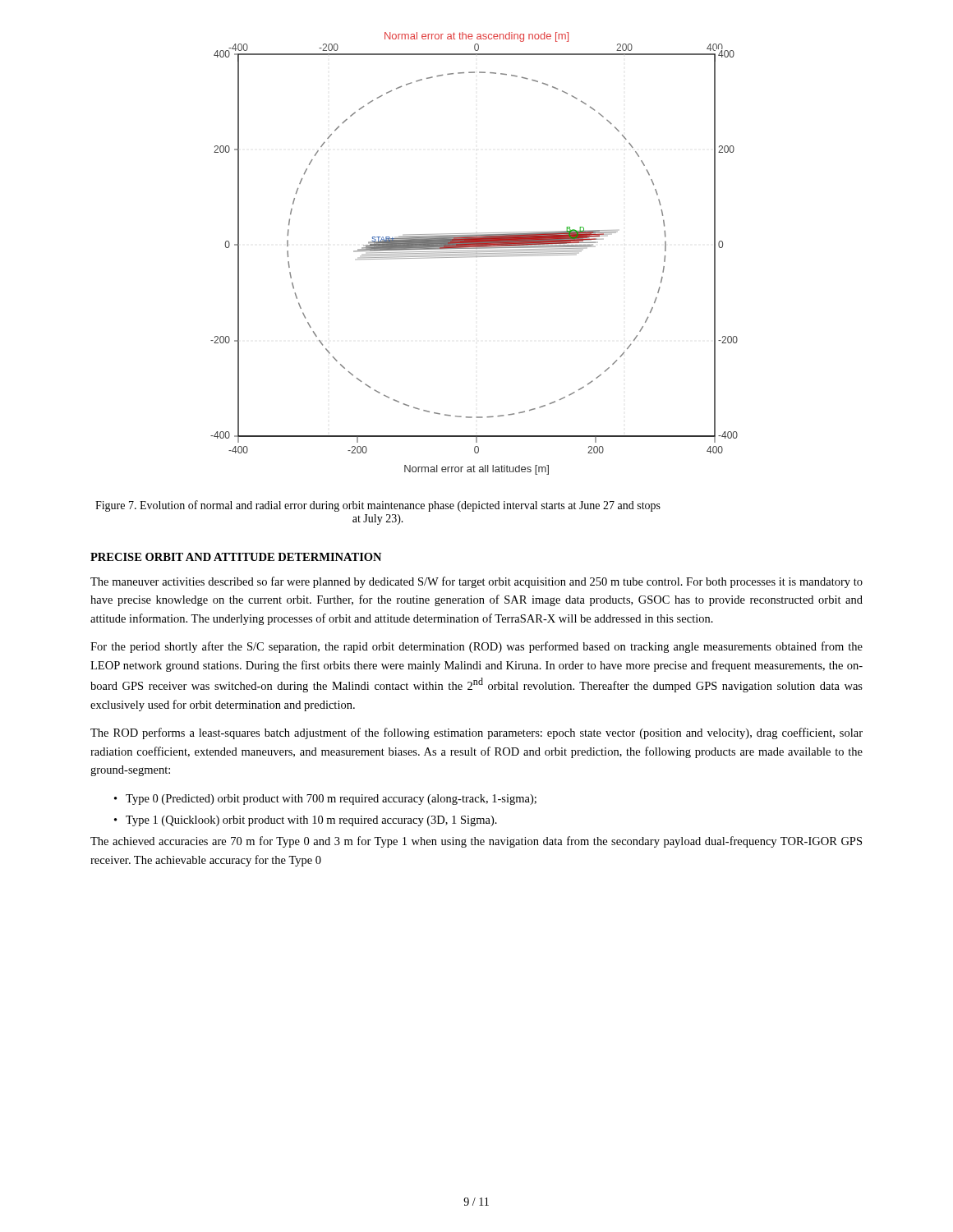Click a scatter plot
953x1232 pixels.
(x=476, y=259)
